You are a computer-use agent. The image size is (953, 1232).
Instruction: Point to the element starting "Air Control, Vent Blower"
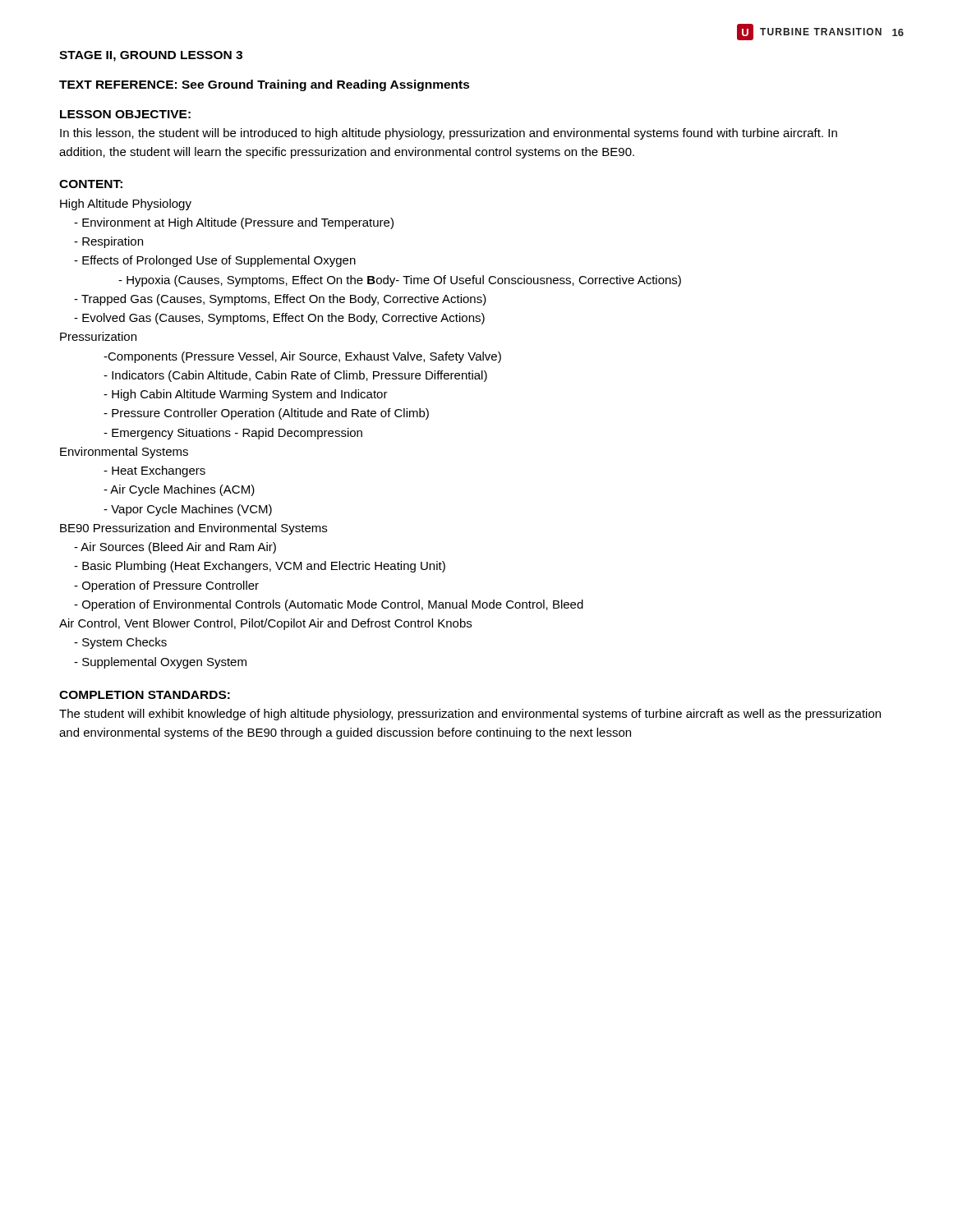(x=266, y=623)
